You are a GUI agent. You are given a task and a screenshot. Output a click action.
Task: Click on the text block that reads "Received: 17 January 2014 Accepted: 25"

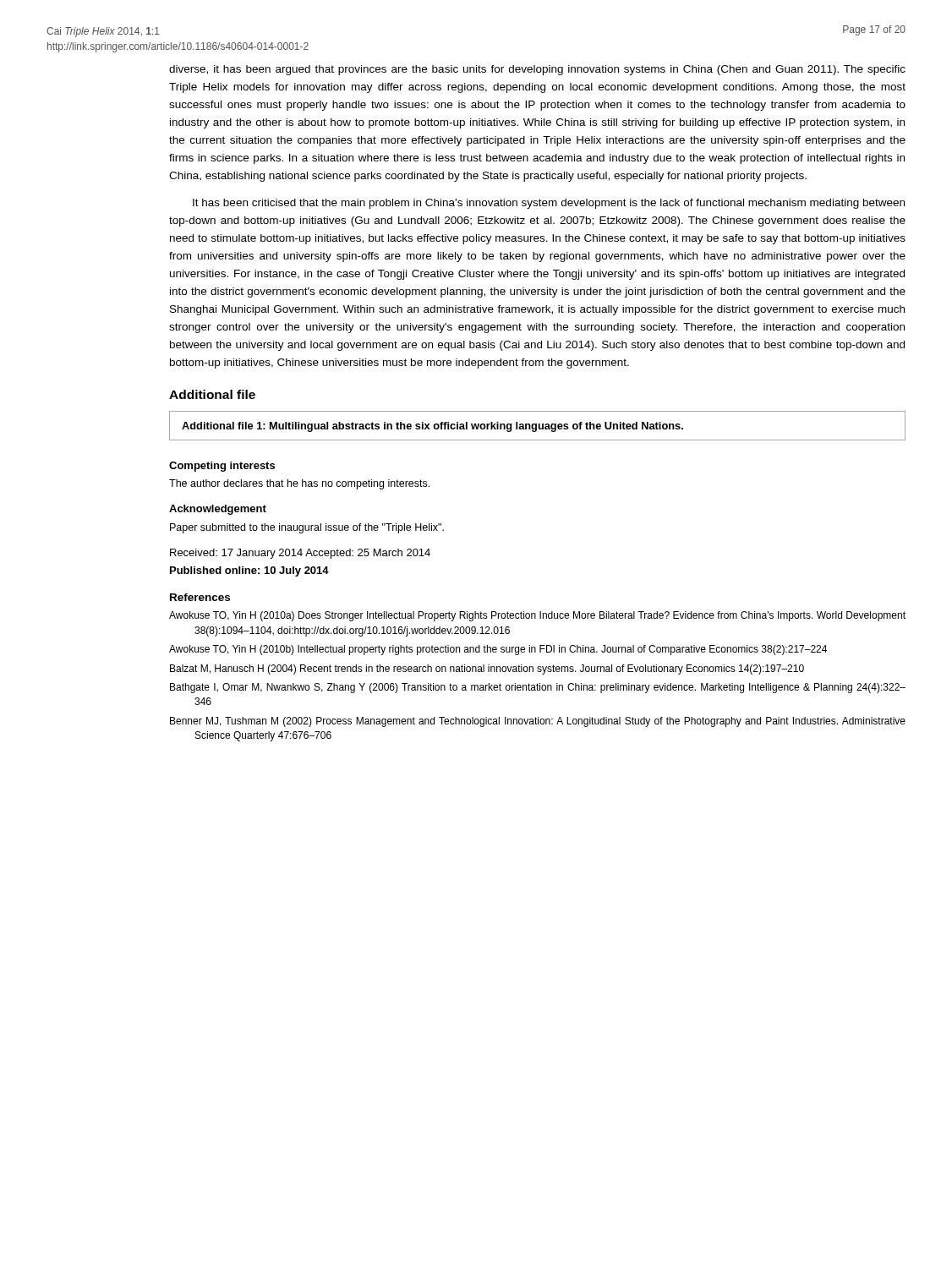(300, 561)
